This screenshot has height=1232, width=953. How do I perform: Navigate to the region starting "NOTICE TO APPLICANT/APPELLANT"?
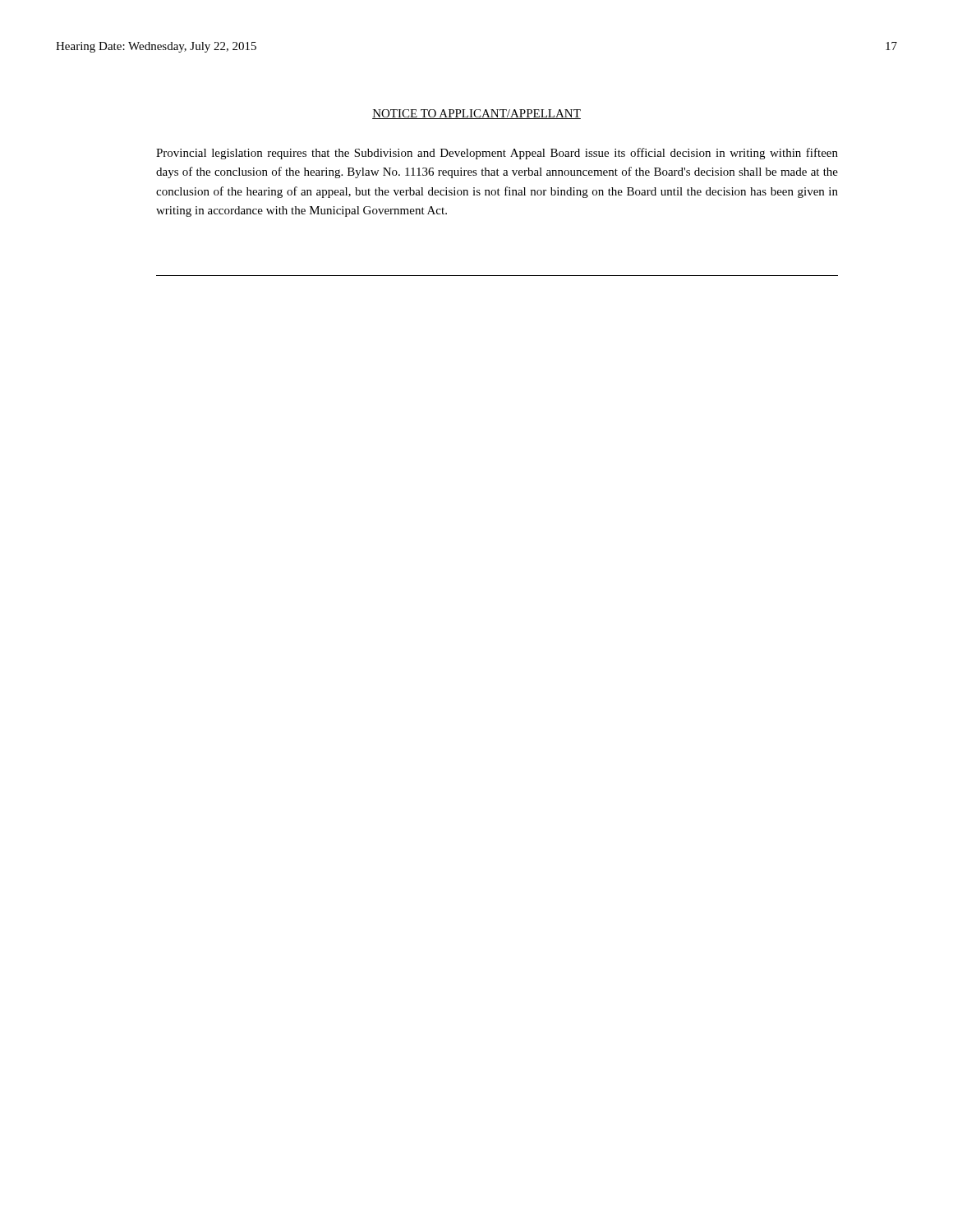[x=476, y=113]
